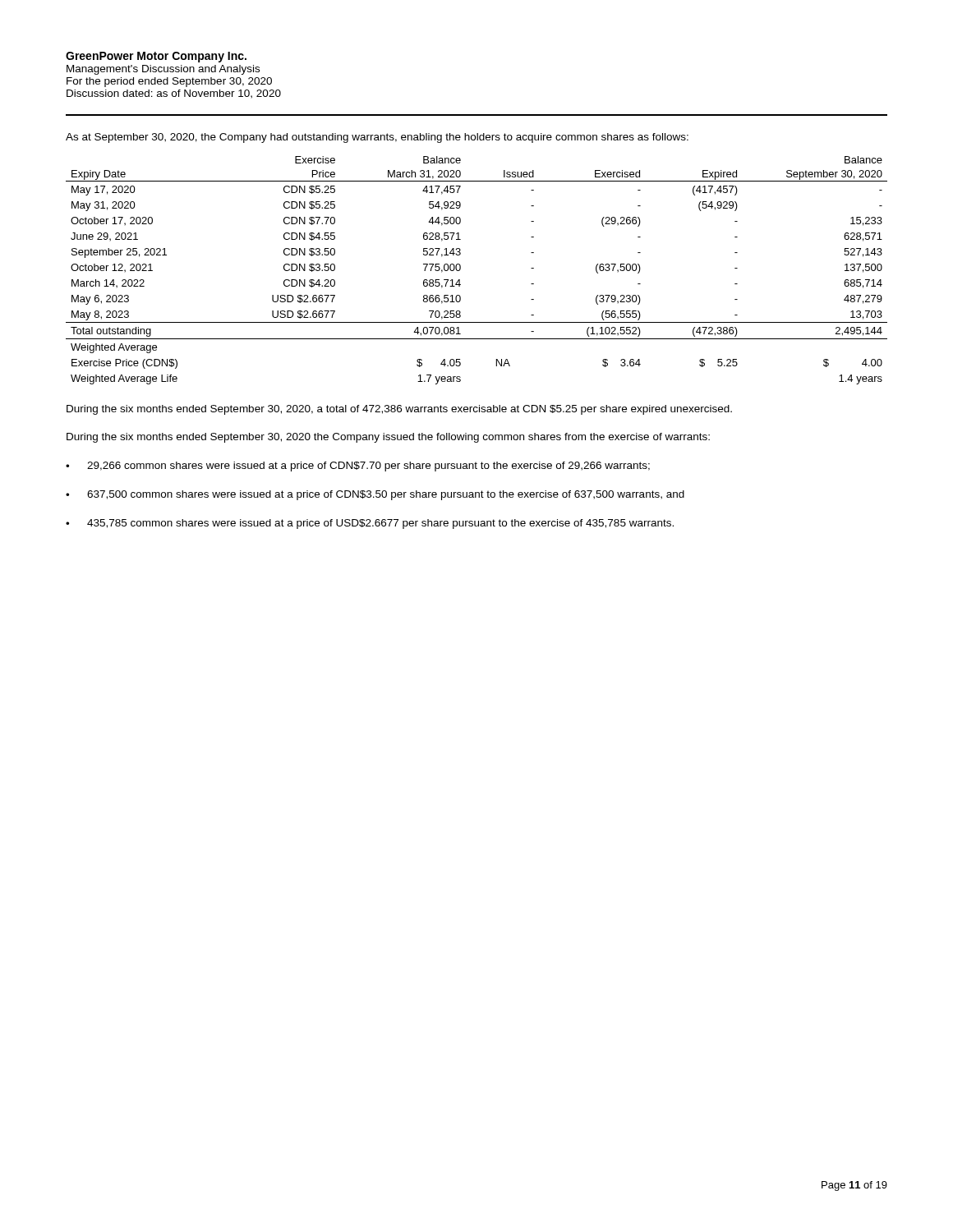The height and width of the screenshot is (1232, 953).
Task: Find the passage starting "• 637,500 common shares were issued at"
Action: pyautogui.click(x=476, y=495)
